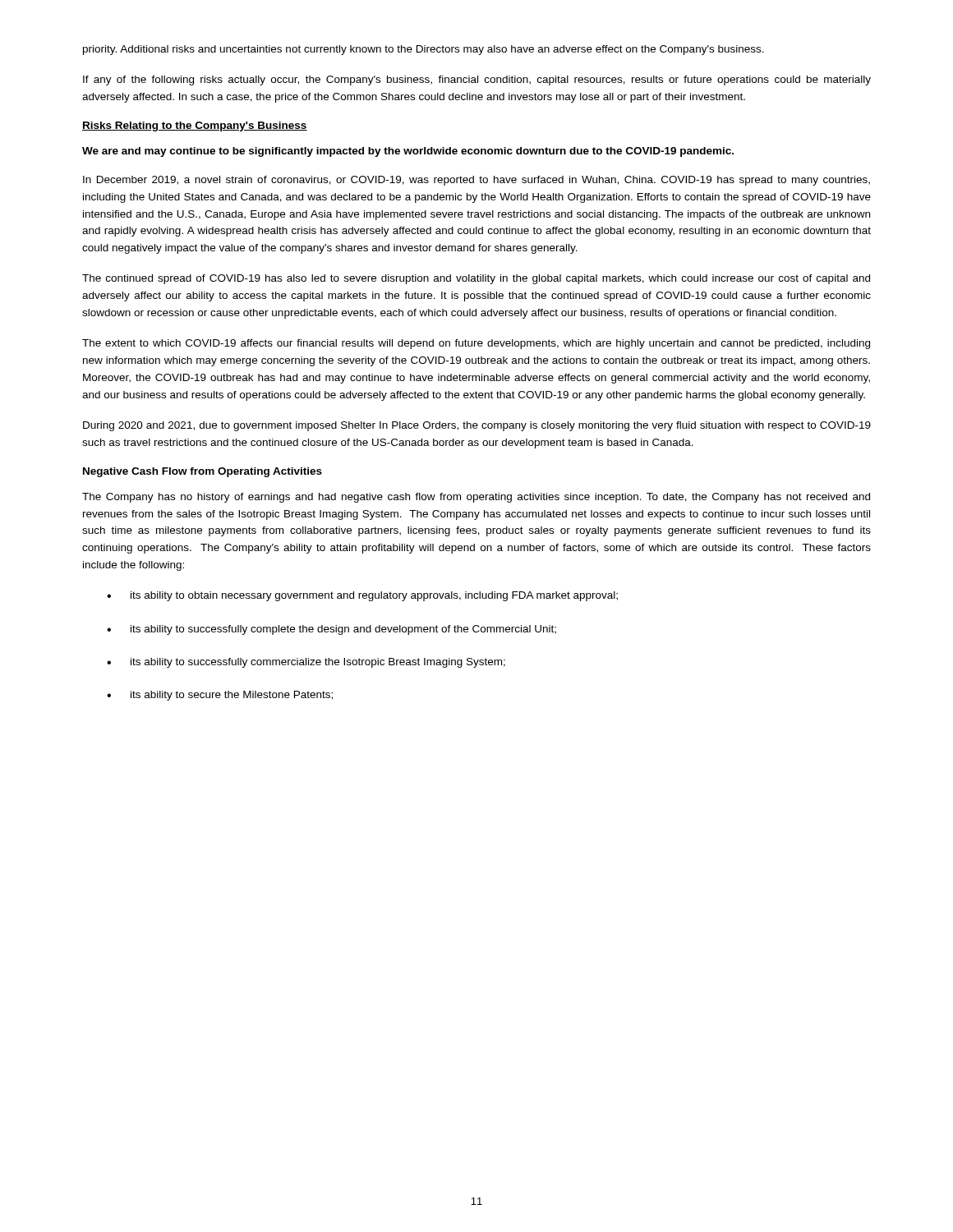Navigate to the passage starting "The Company has no"
This screenshot has width=953, height=1232.
click(476, 530)
